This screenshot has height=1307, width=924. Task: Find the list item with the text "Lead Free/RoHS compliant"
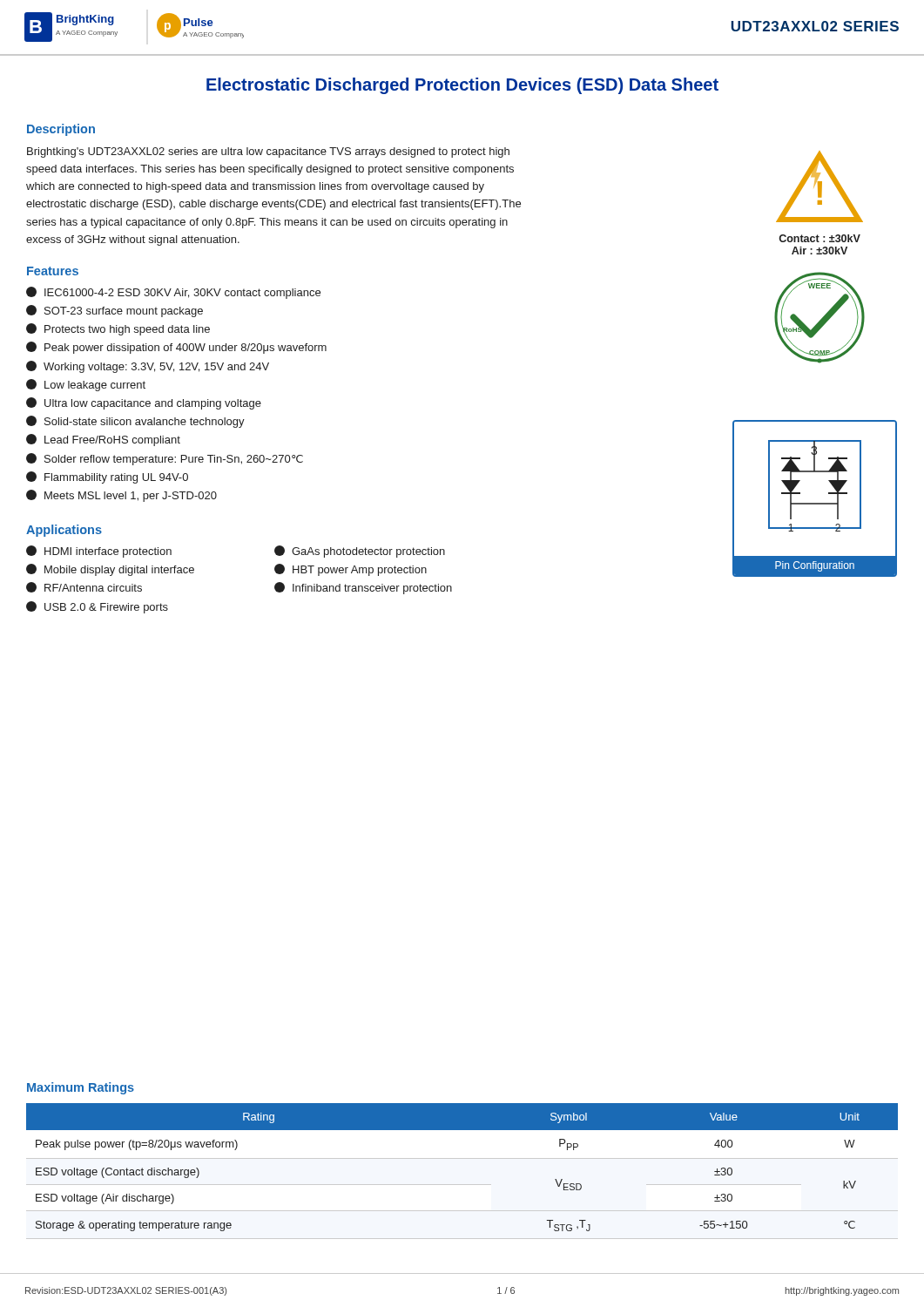point(103,440)
